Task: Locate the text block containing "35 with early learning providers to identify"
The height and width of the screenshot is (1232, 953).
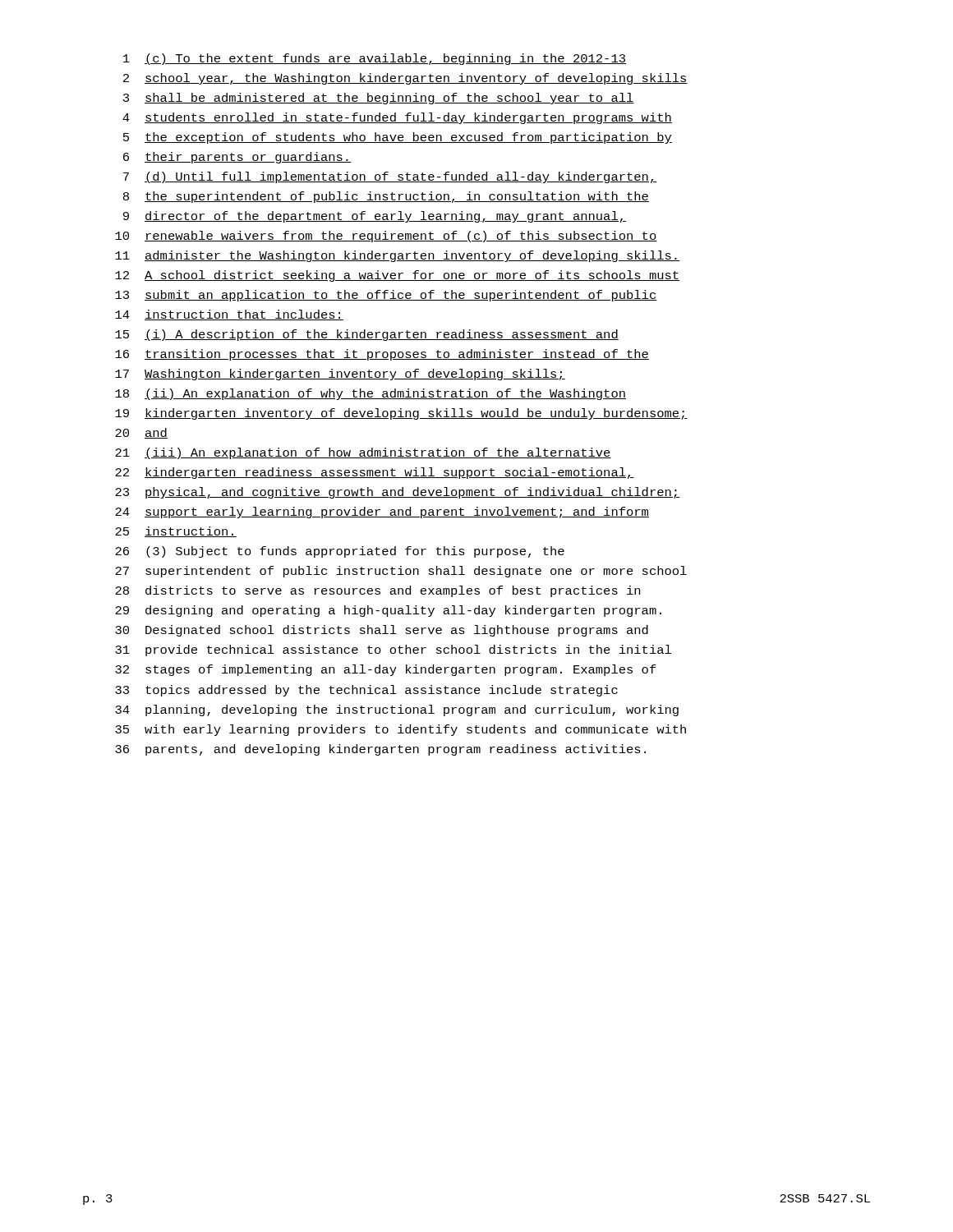Action: (x=485, y=730)
